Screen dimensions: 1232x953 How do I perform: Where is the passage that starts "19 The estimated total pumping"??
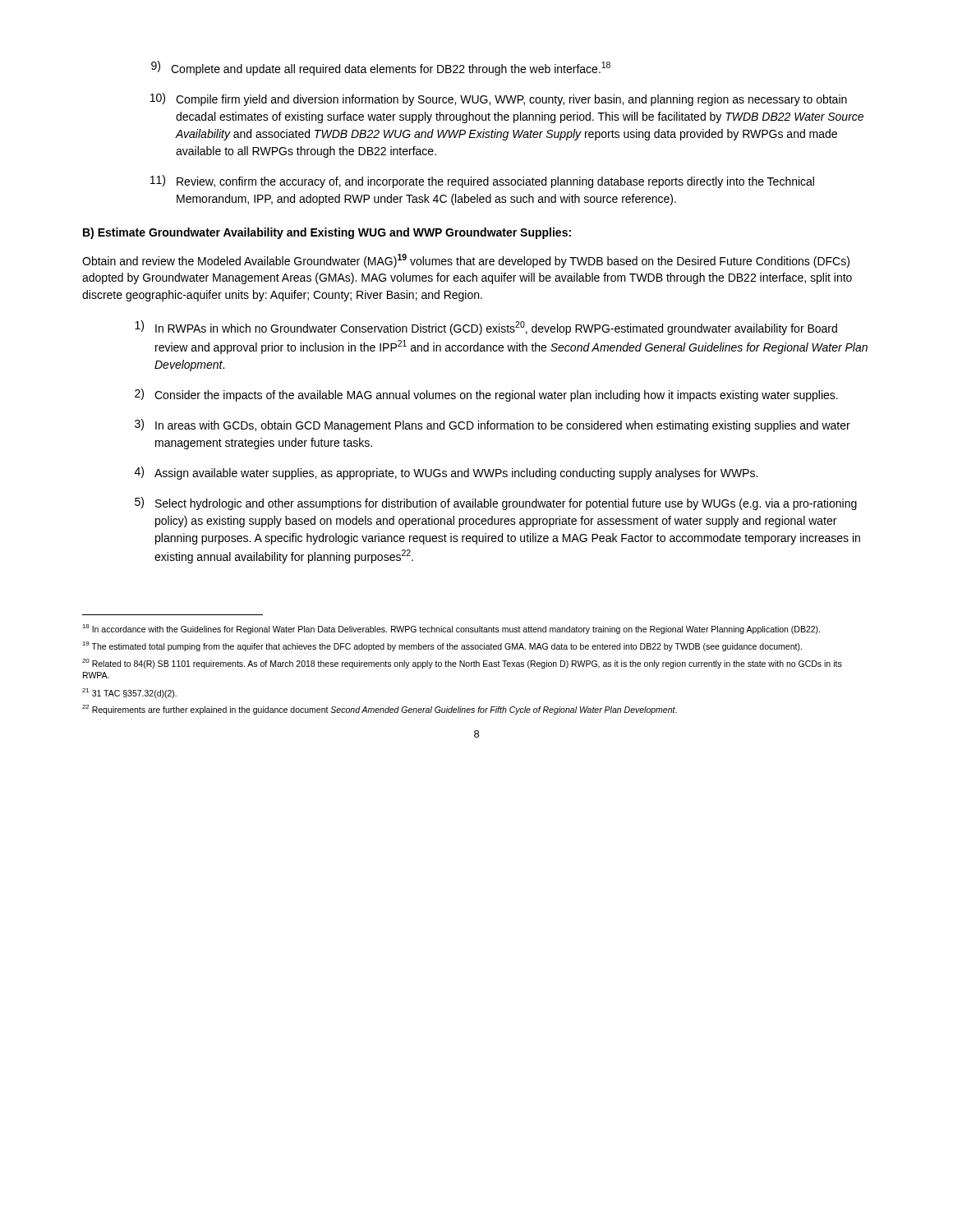(442, 645)
